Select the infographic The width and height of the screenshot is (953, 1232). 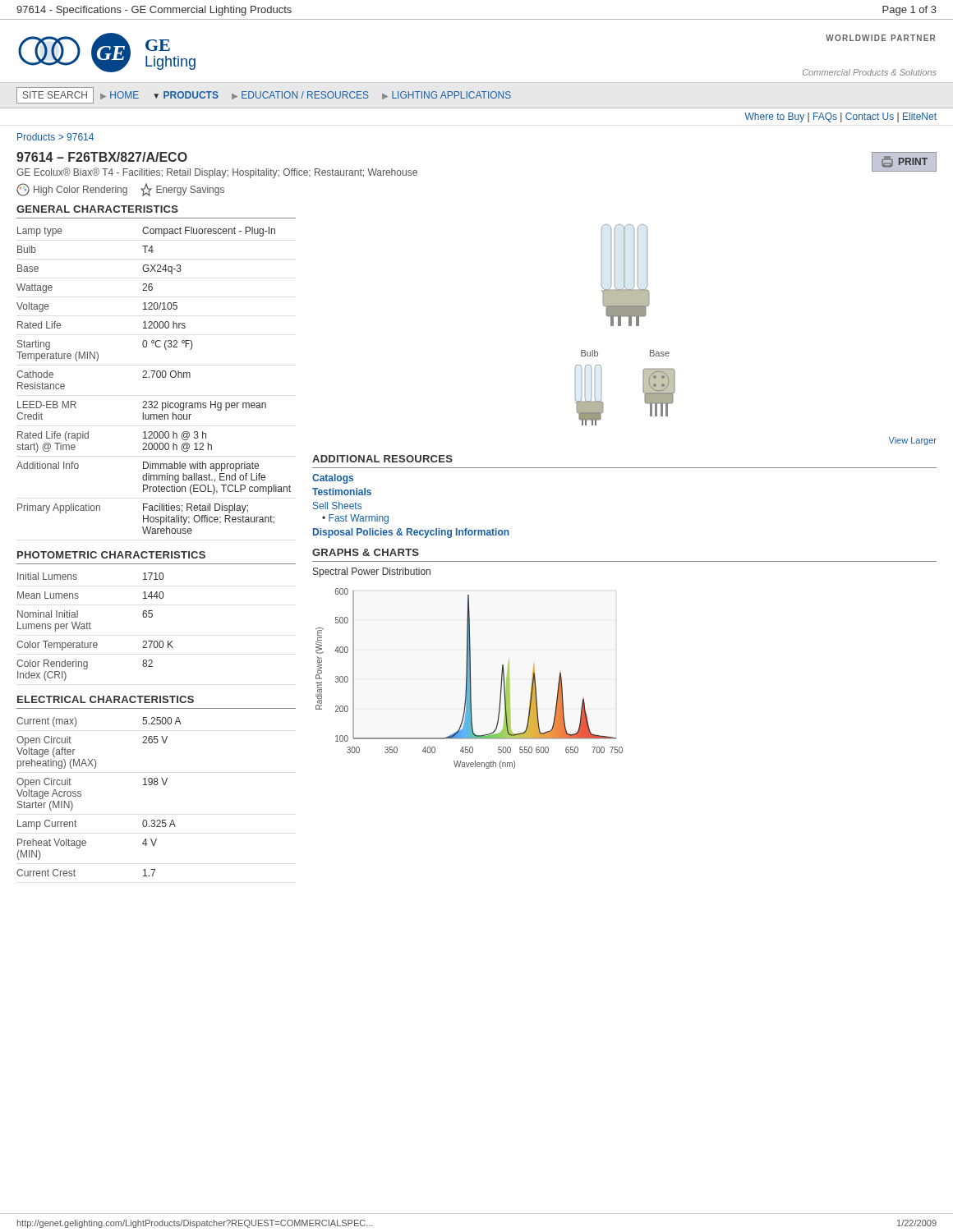(x=476, y=96)
